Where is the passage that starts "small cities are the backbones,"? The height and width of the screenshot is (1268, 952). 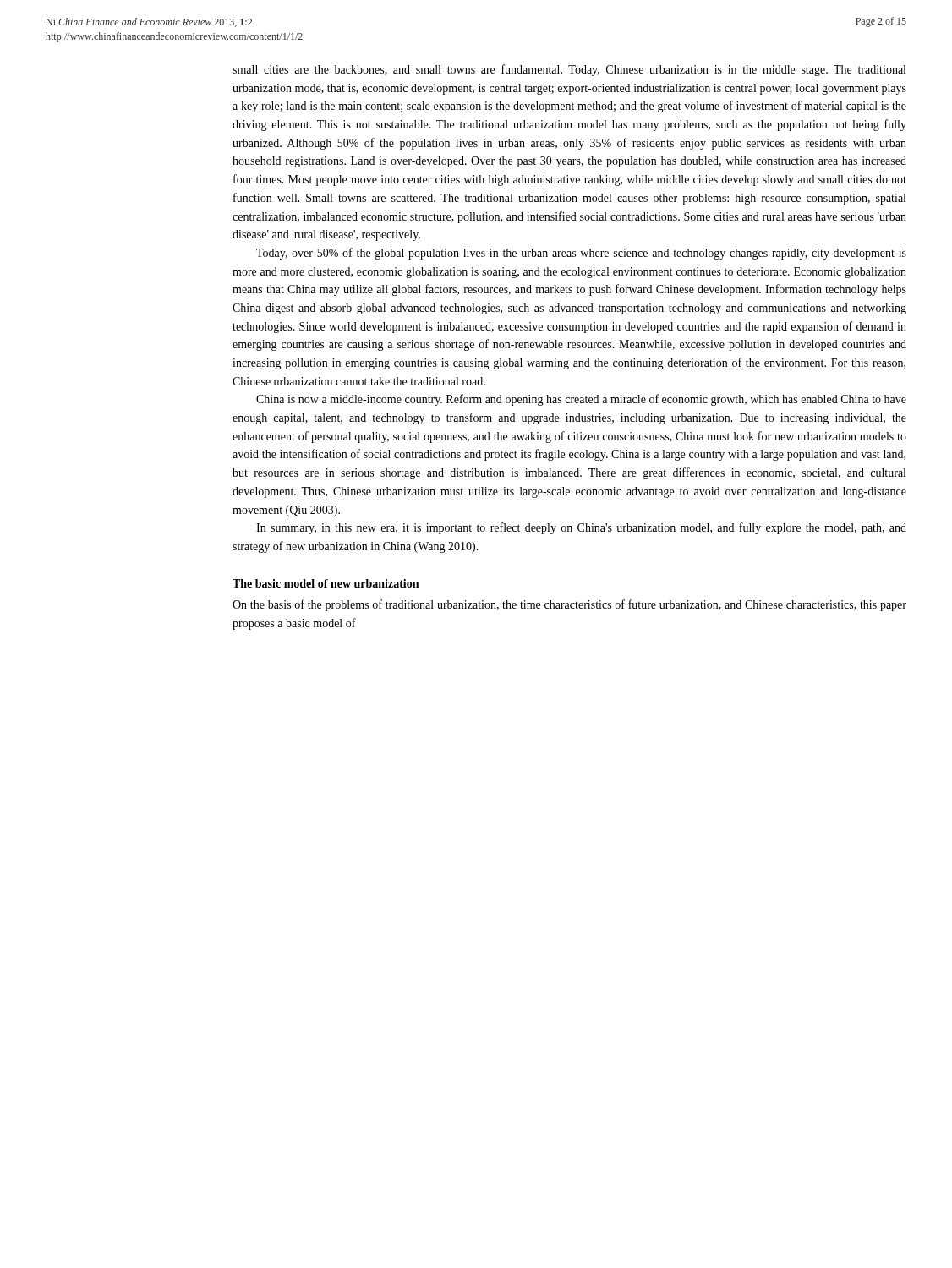[x=569, y=153]
